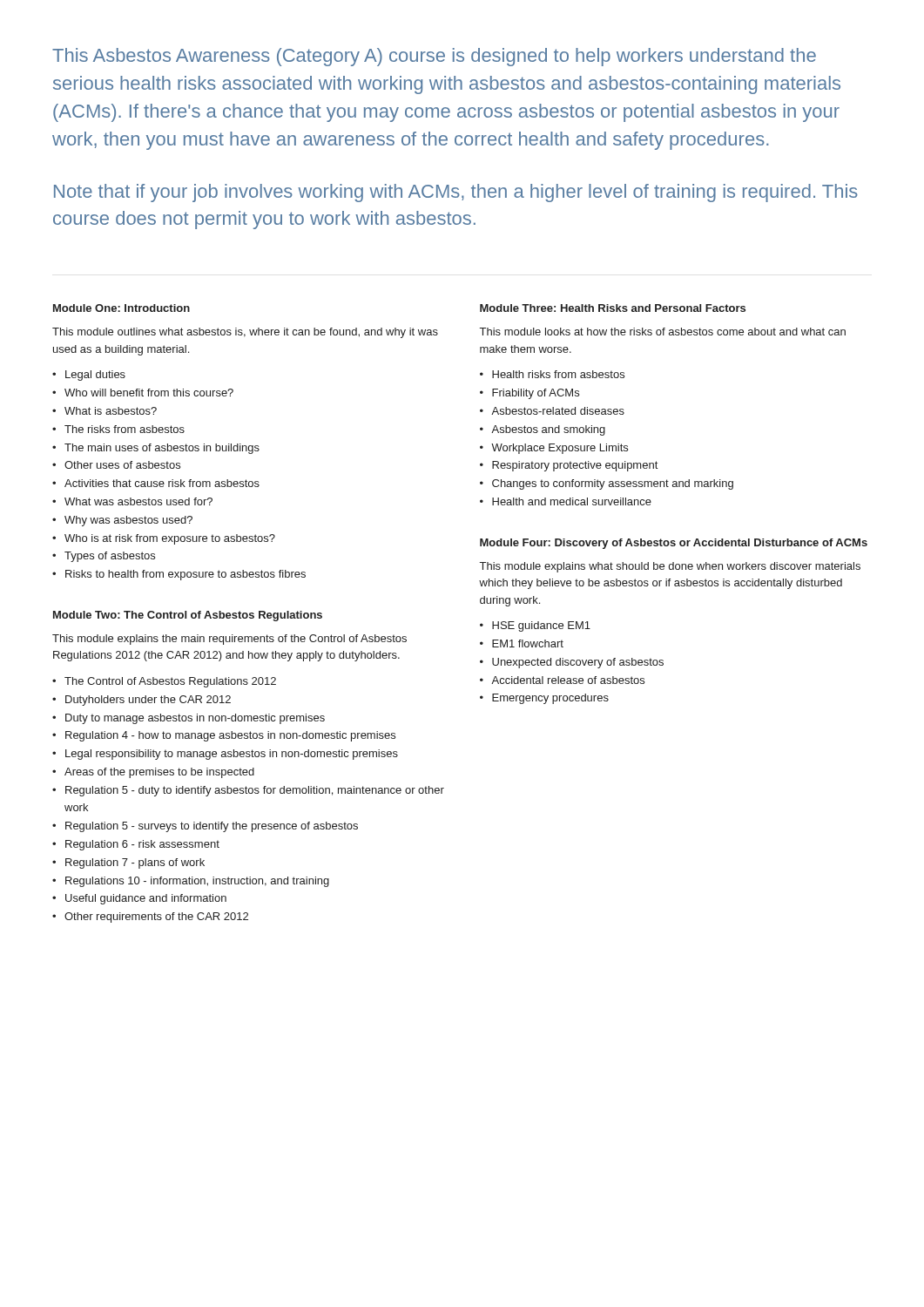Navigate to the block starting "Emergency procedures"

(x=550, y=698)
